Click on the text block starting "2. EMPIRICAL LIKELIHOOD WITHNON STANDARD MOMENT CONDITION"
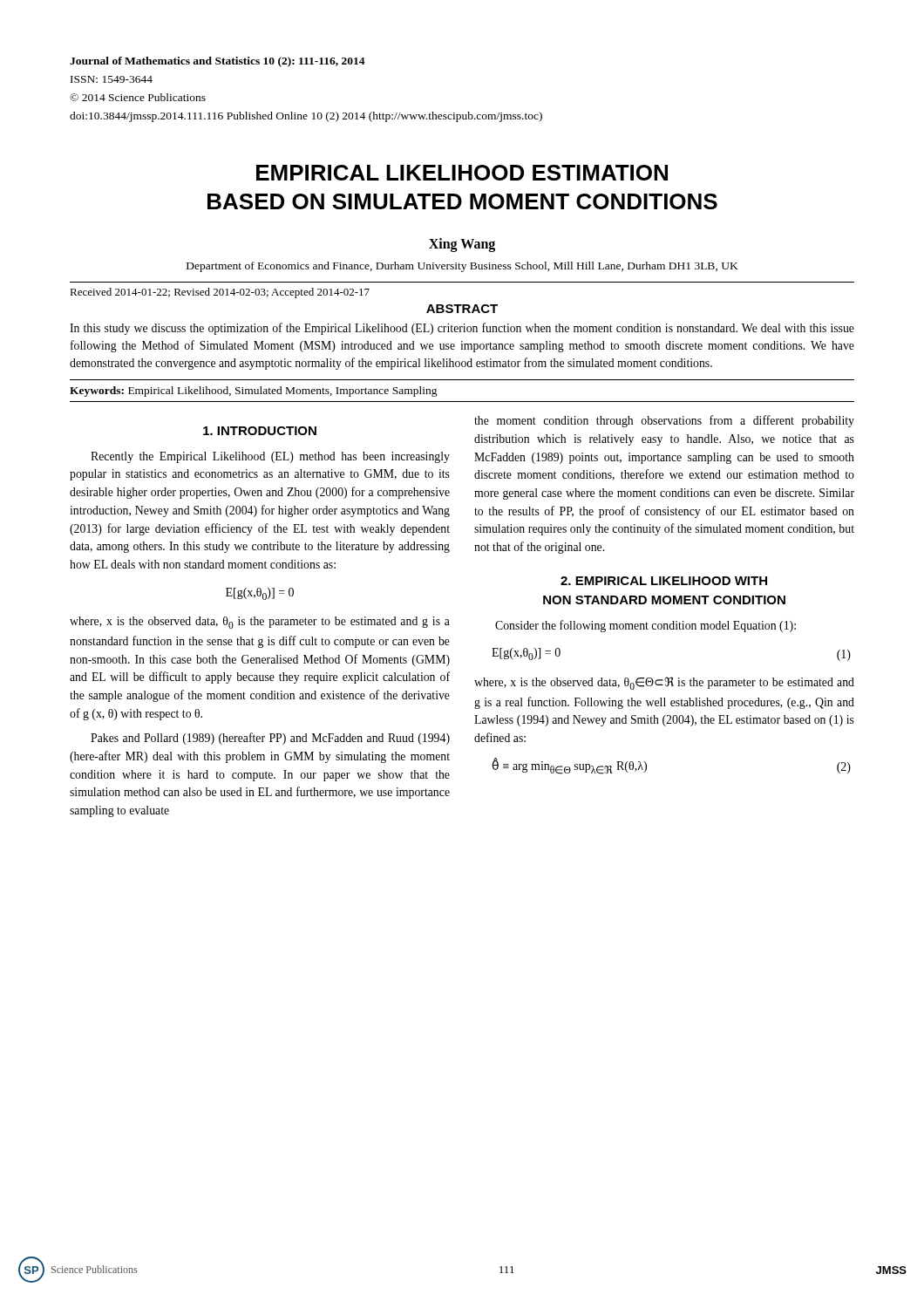The width and height of the screenshot is (924, 1308). pyautogui.click(x=664, y=590)
